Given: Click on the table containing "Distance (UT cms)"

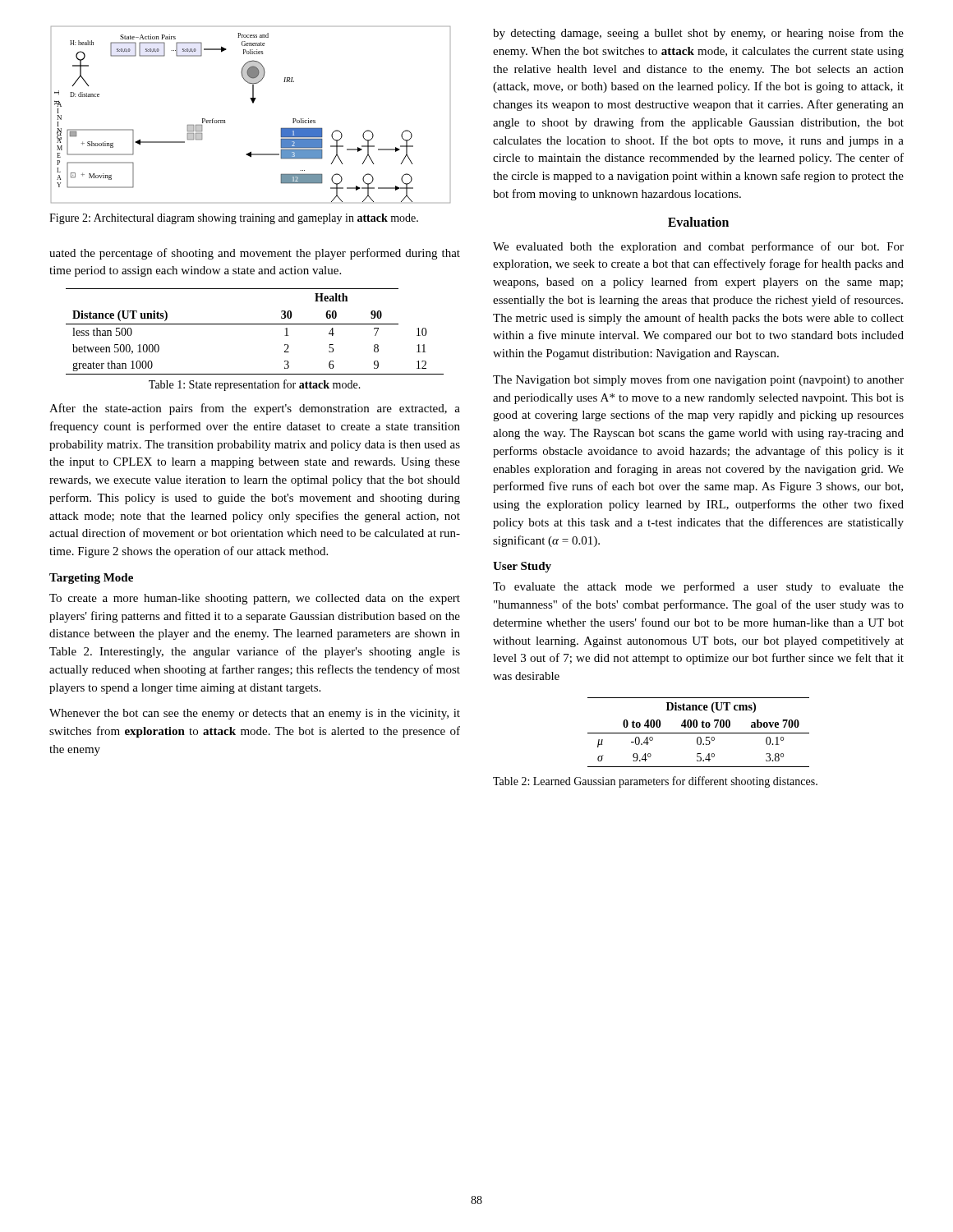Looking at the screenshot, I should click(698, 732).
